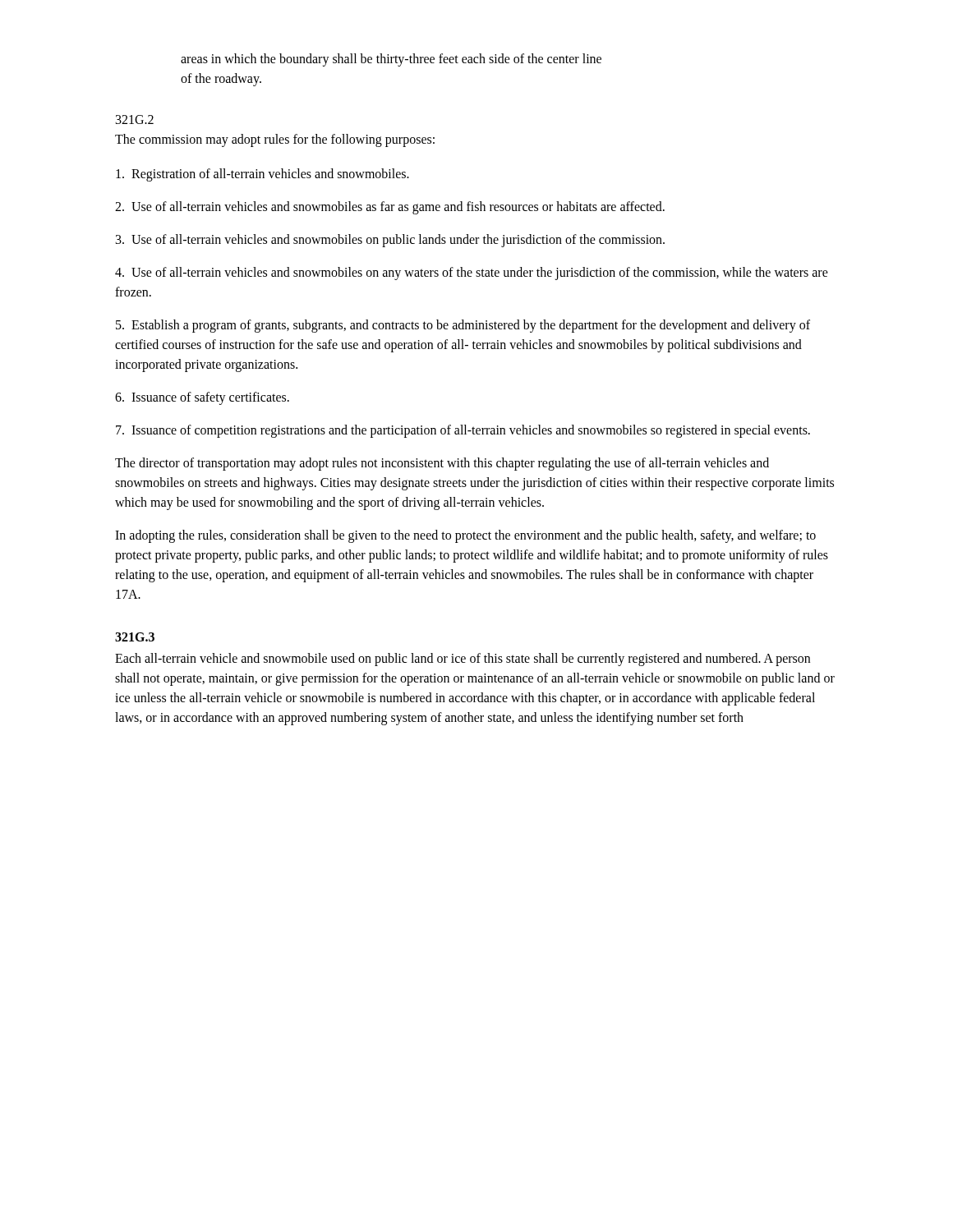Find the block on this page that starts "3. Use of"

[x=390, y=239]
